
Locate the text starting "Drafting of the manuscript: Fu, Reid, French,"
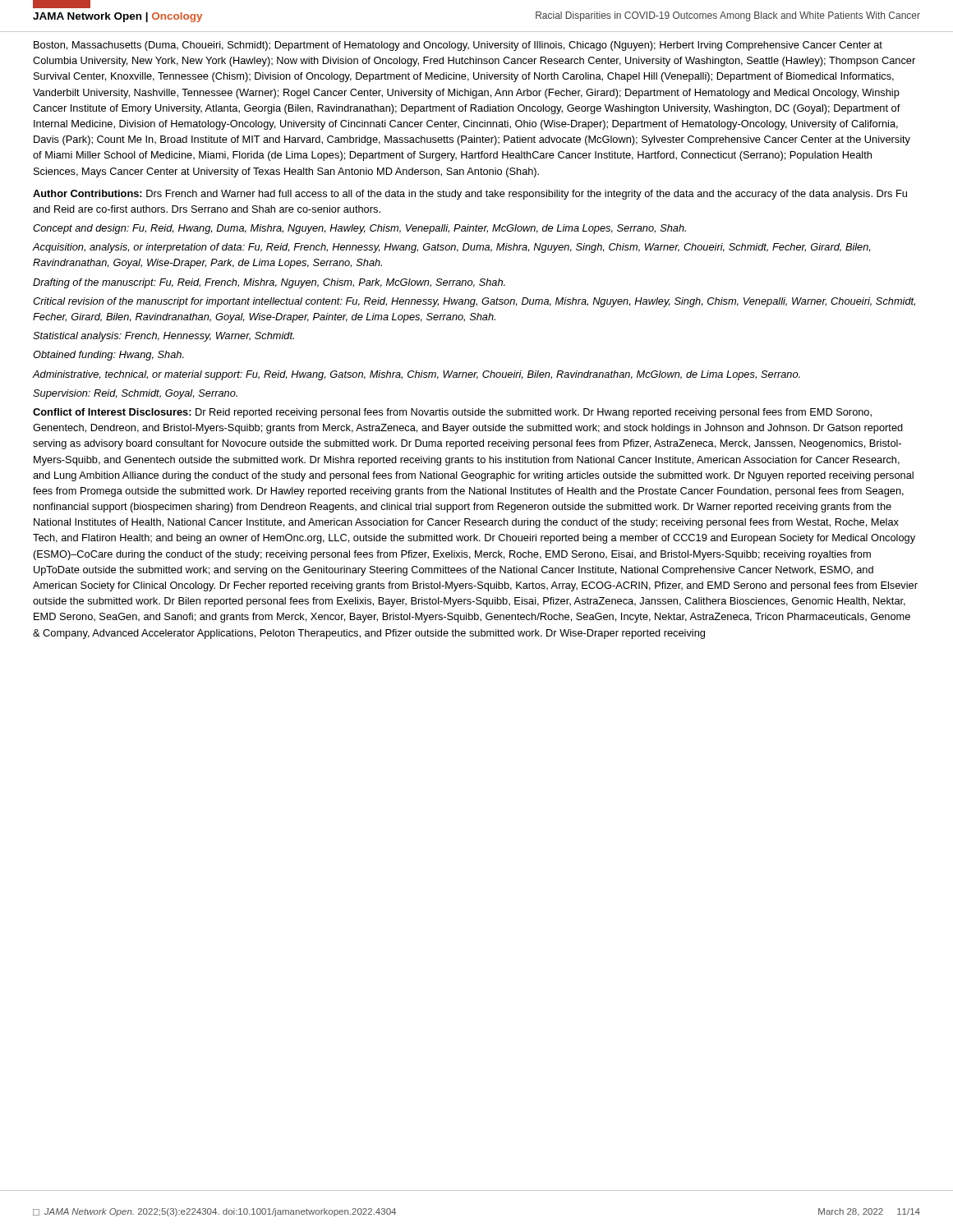coord(270,282)
